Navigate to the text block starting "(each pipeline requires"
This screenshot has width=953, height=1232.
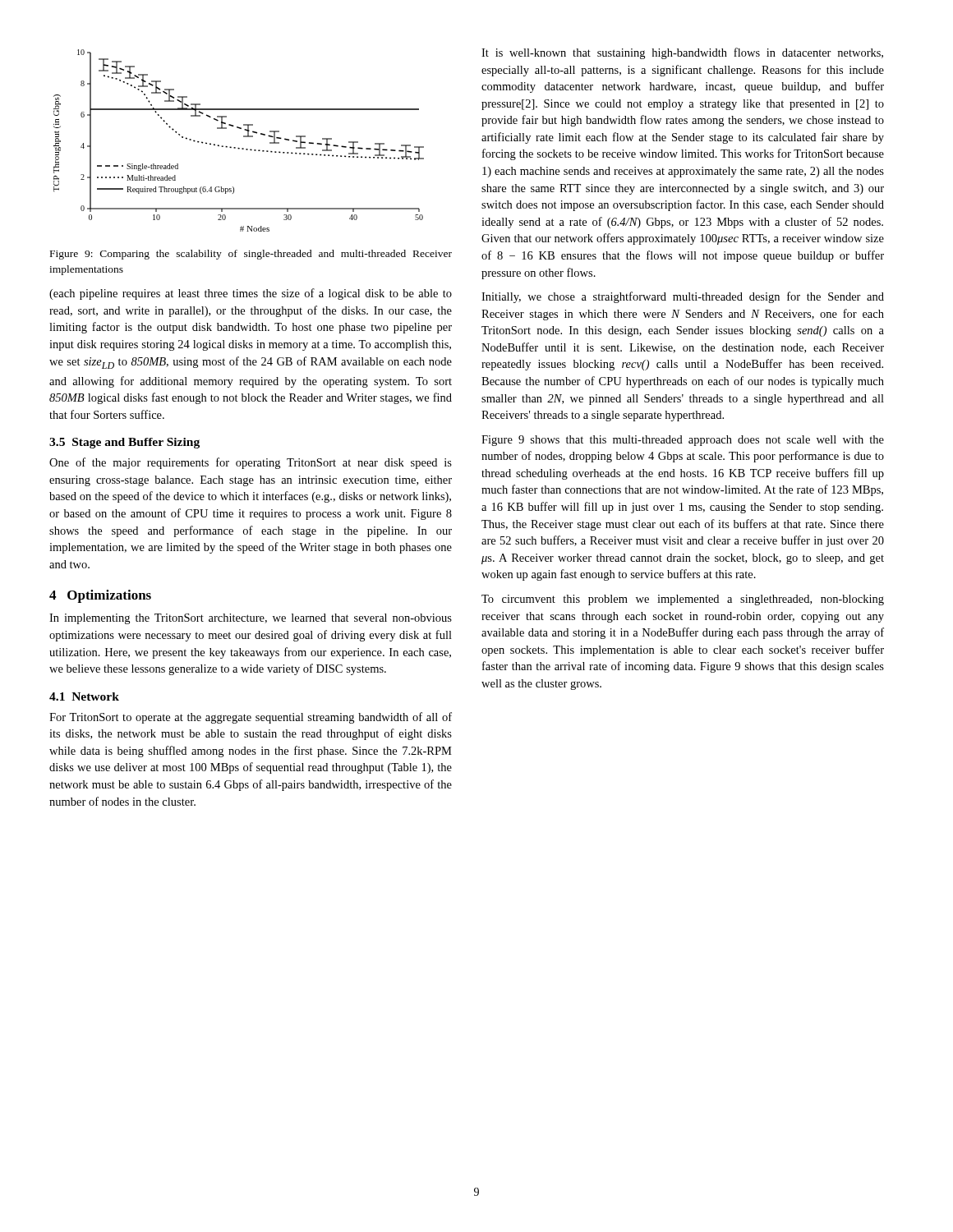(x=251, y=354)
